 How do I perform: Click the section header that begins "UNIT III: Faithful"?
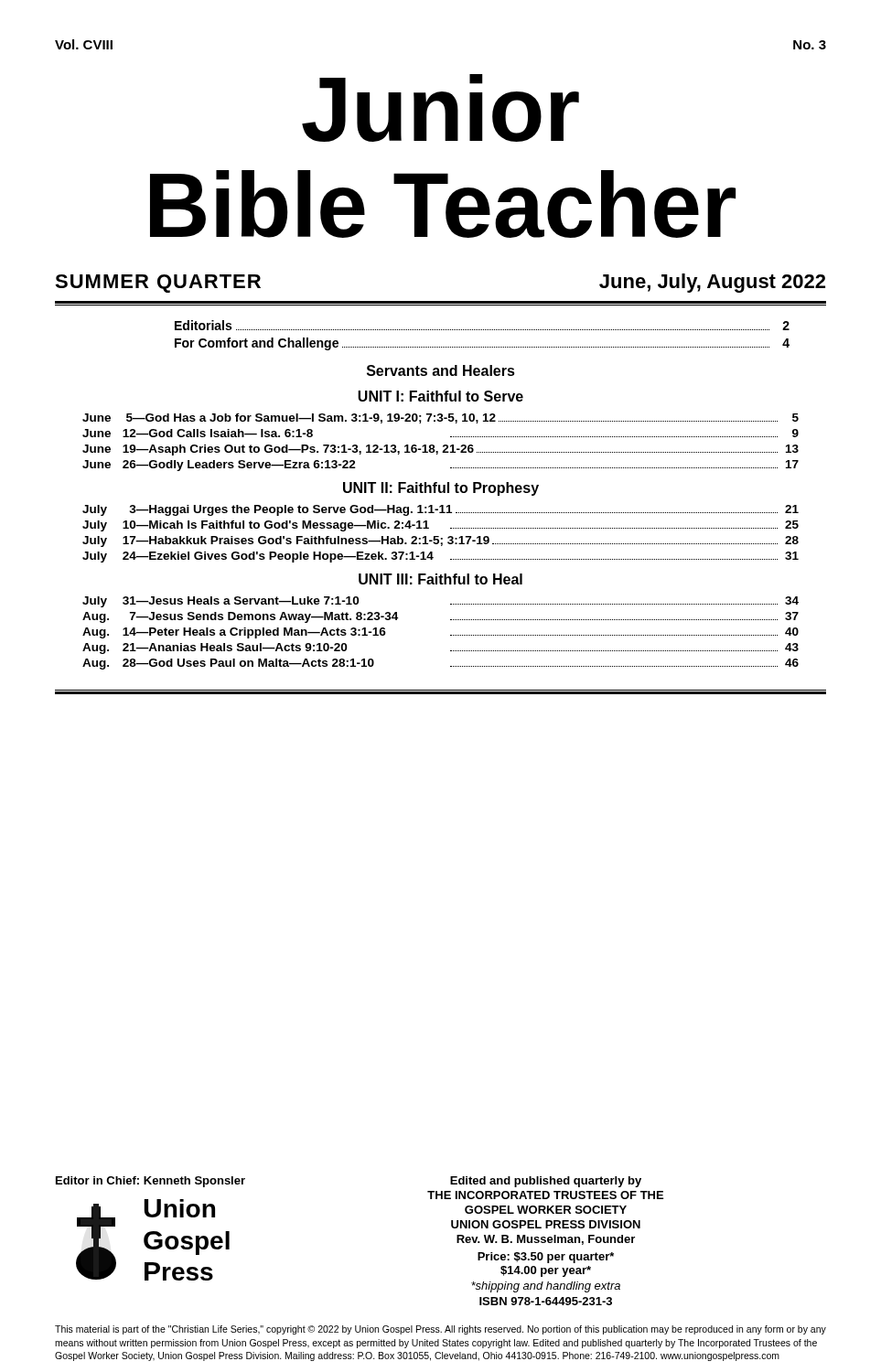[x=440, y=579]
